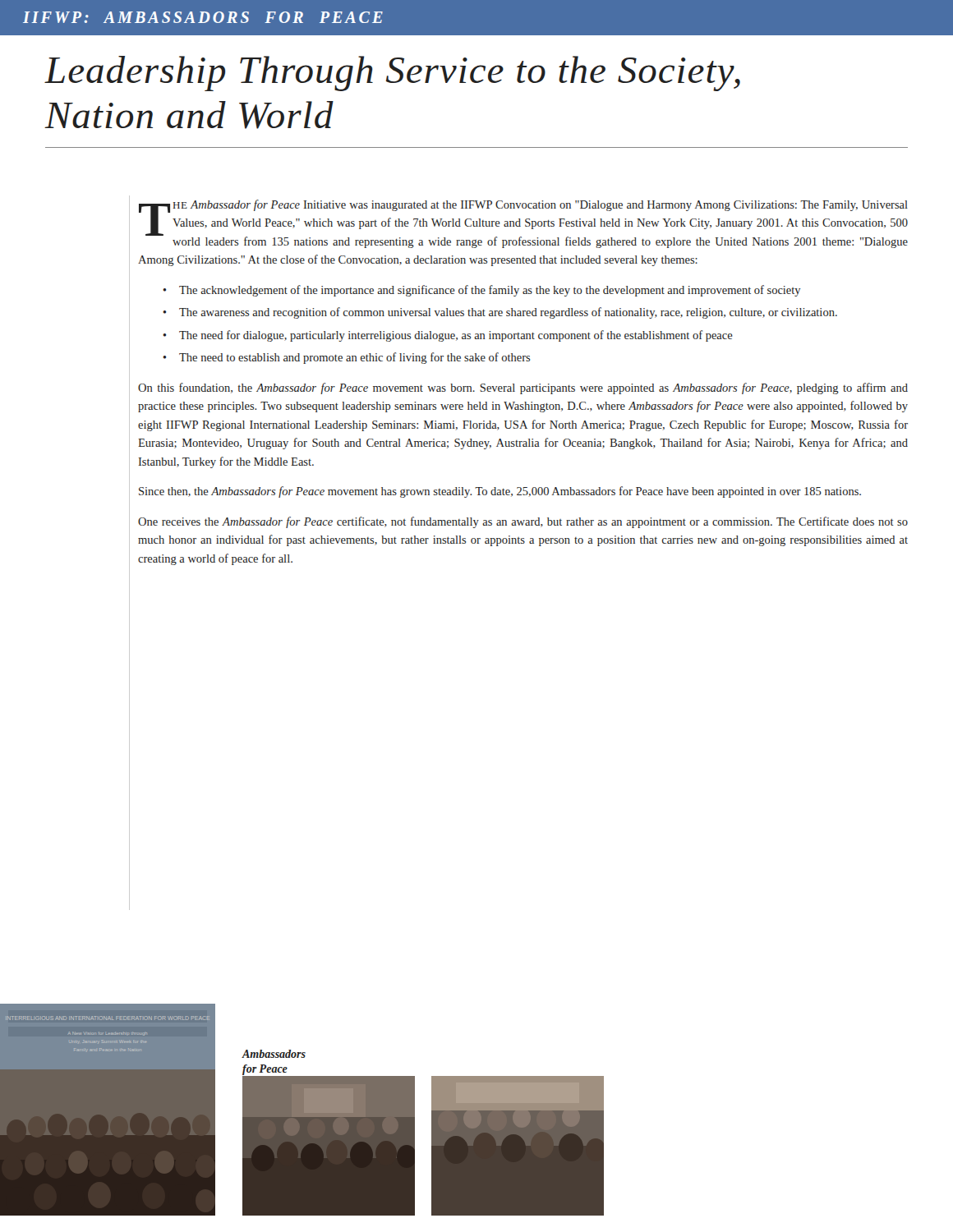Click on the list item containing "● The awareness and recognition of common"
Screen dimensions: 1232x953
[x=500, y=312]
